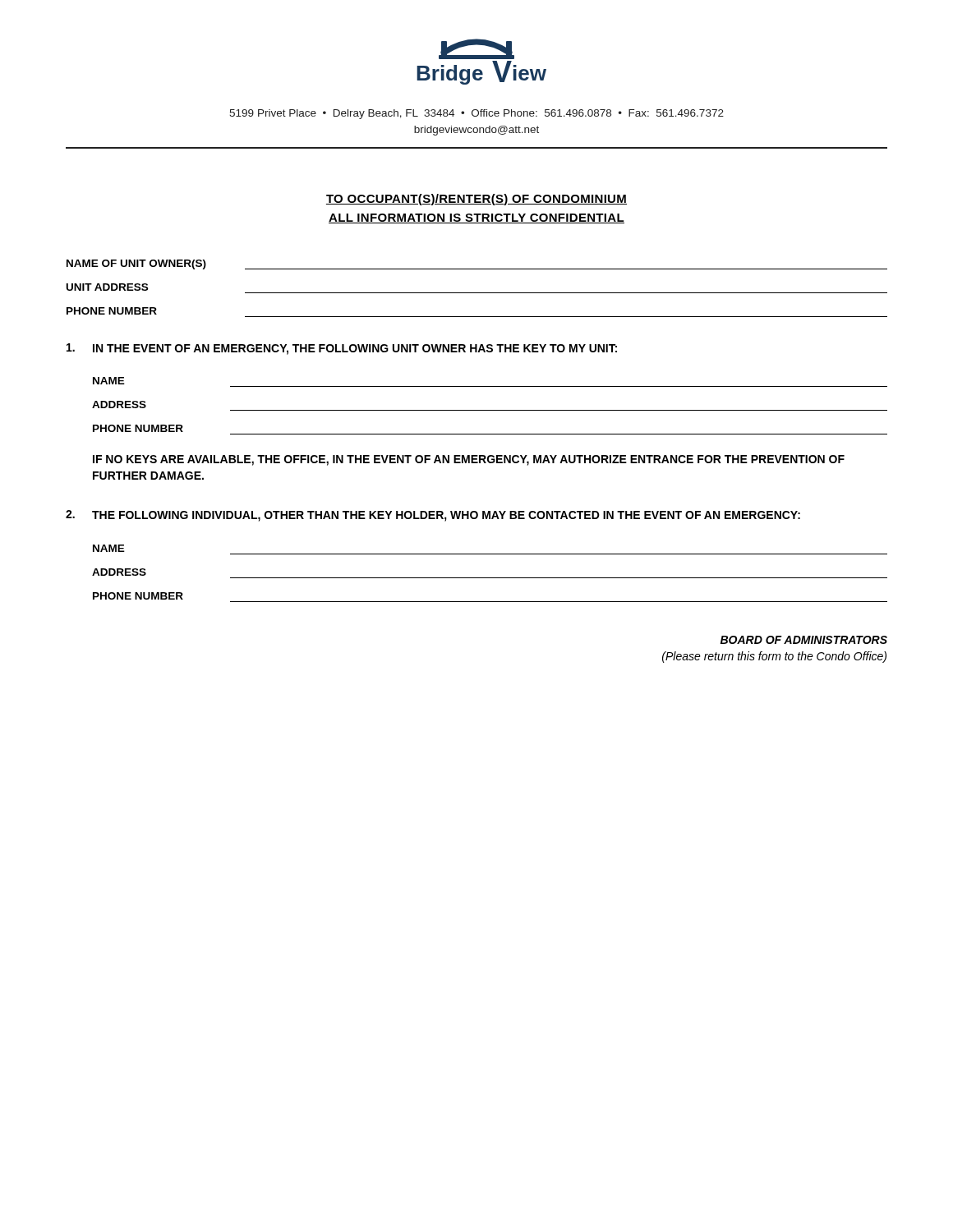The image size is (953, 1232).
Task: Click on the title with the text "TO OCCUPANT(S)/RENTER(S) OF CONDOMINIUM"
Action: 476,198
